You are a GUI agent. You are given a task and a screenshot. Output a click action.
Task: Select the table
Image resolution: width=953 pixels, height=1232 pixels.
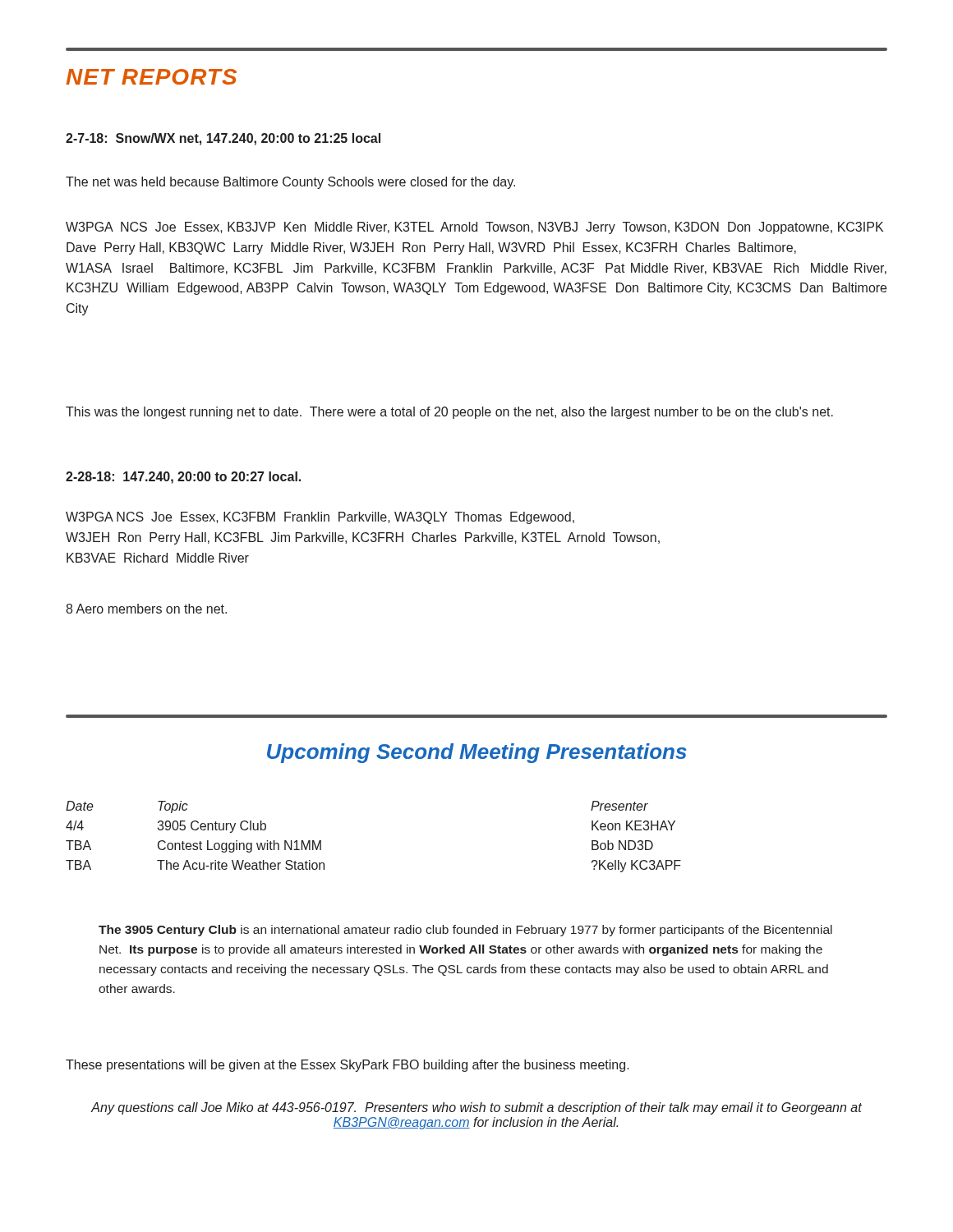pos(476,836)
